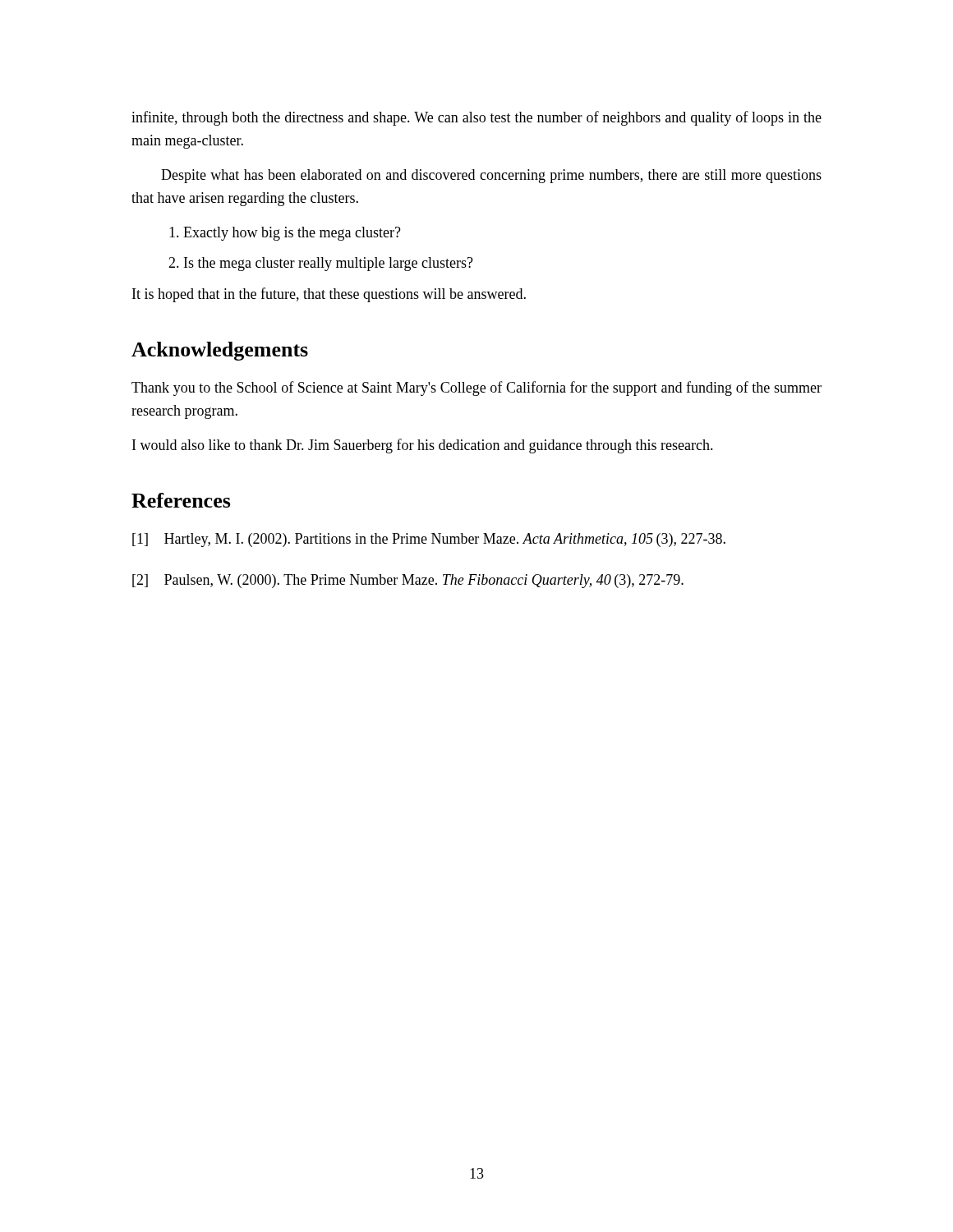Navigate to the passage starting "It is hoped that in the future,"
This screenshot has width=953, height=1232.
coord(476,295)
